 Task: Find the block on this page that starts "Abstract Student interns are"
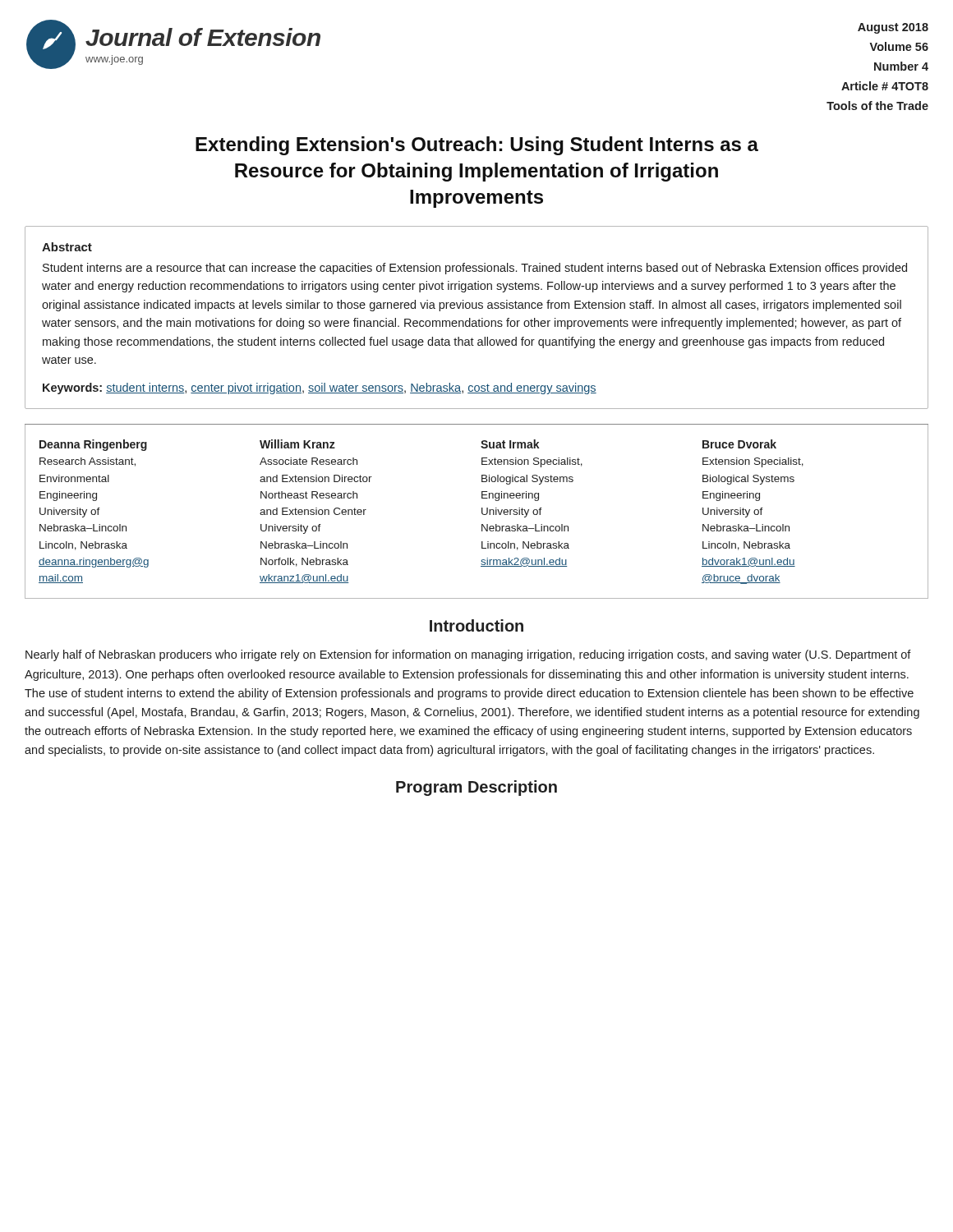476,318
